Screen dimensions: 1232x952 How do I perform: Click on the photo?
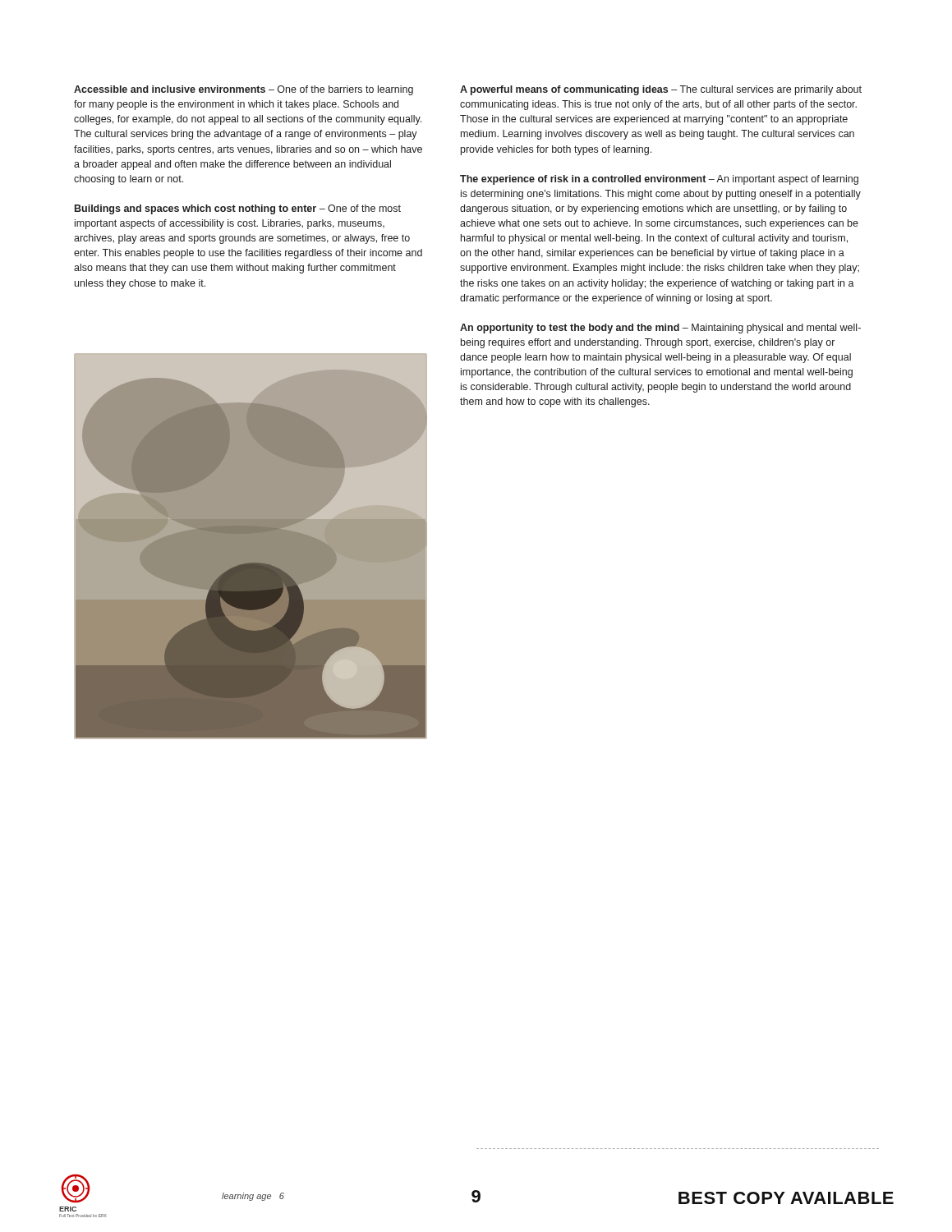tap(251, 546)
